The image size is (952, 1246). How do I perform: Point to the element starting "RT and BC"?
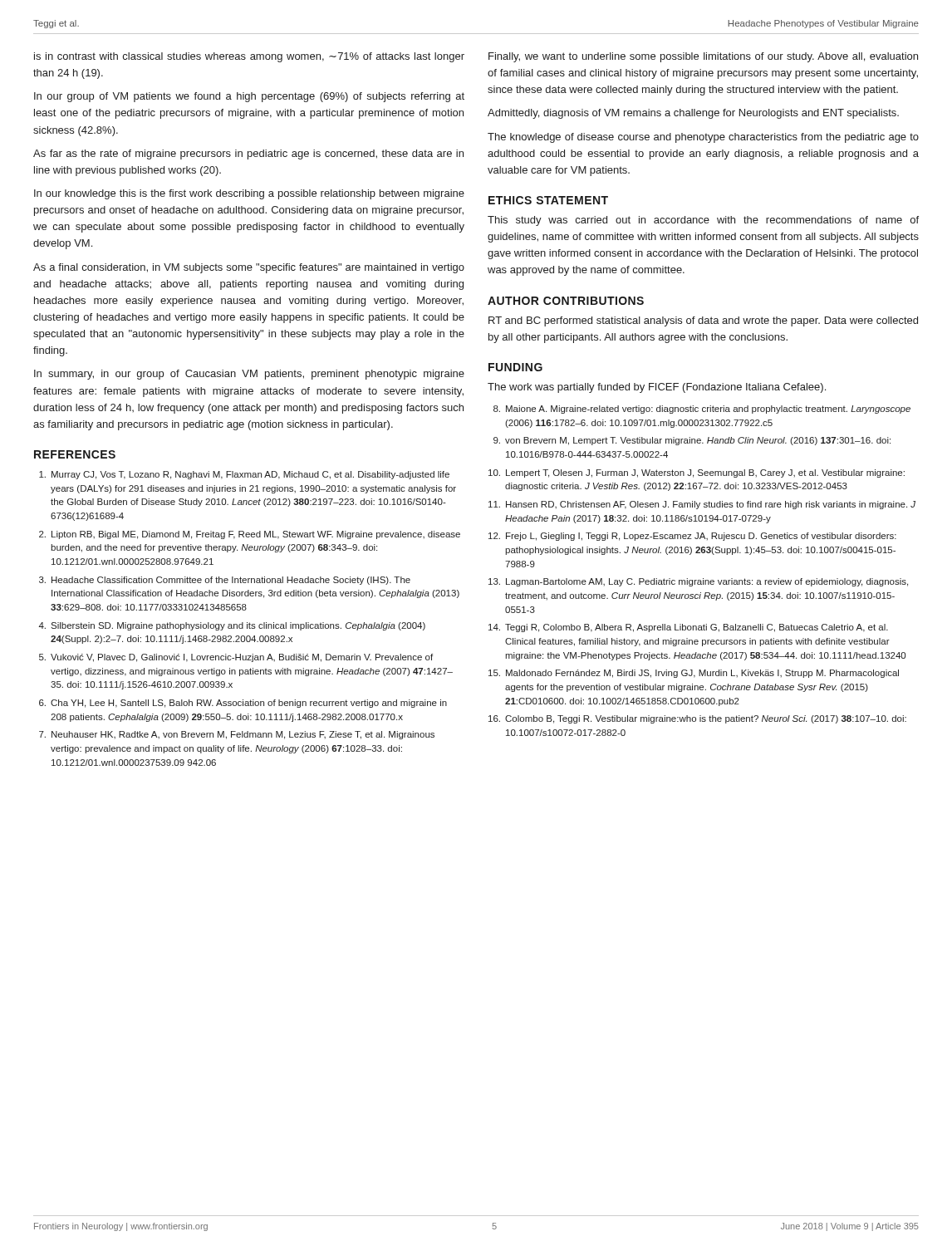(703, 329)
